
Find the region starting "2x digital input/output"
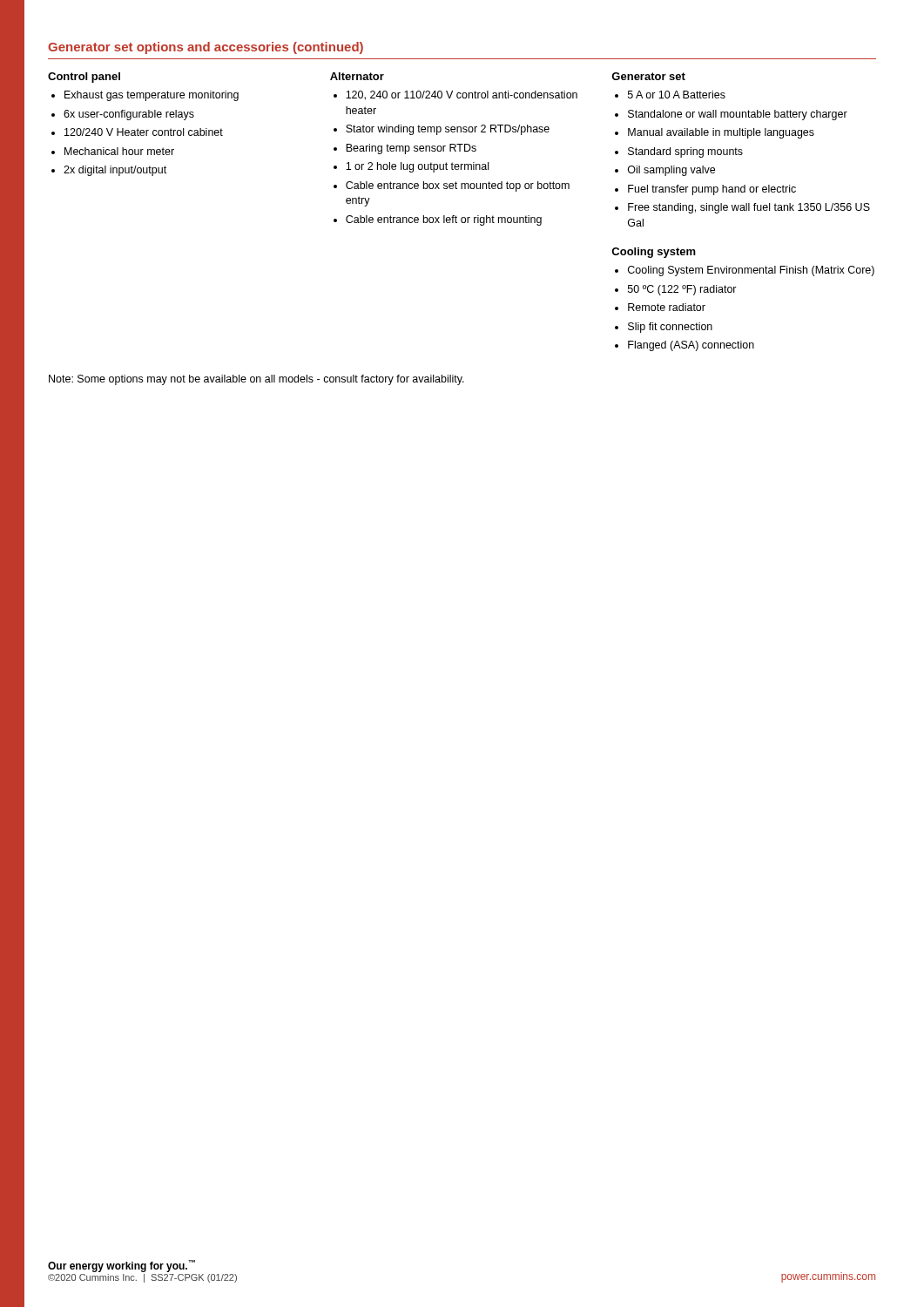click(115, 170)
